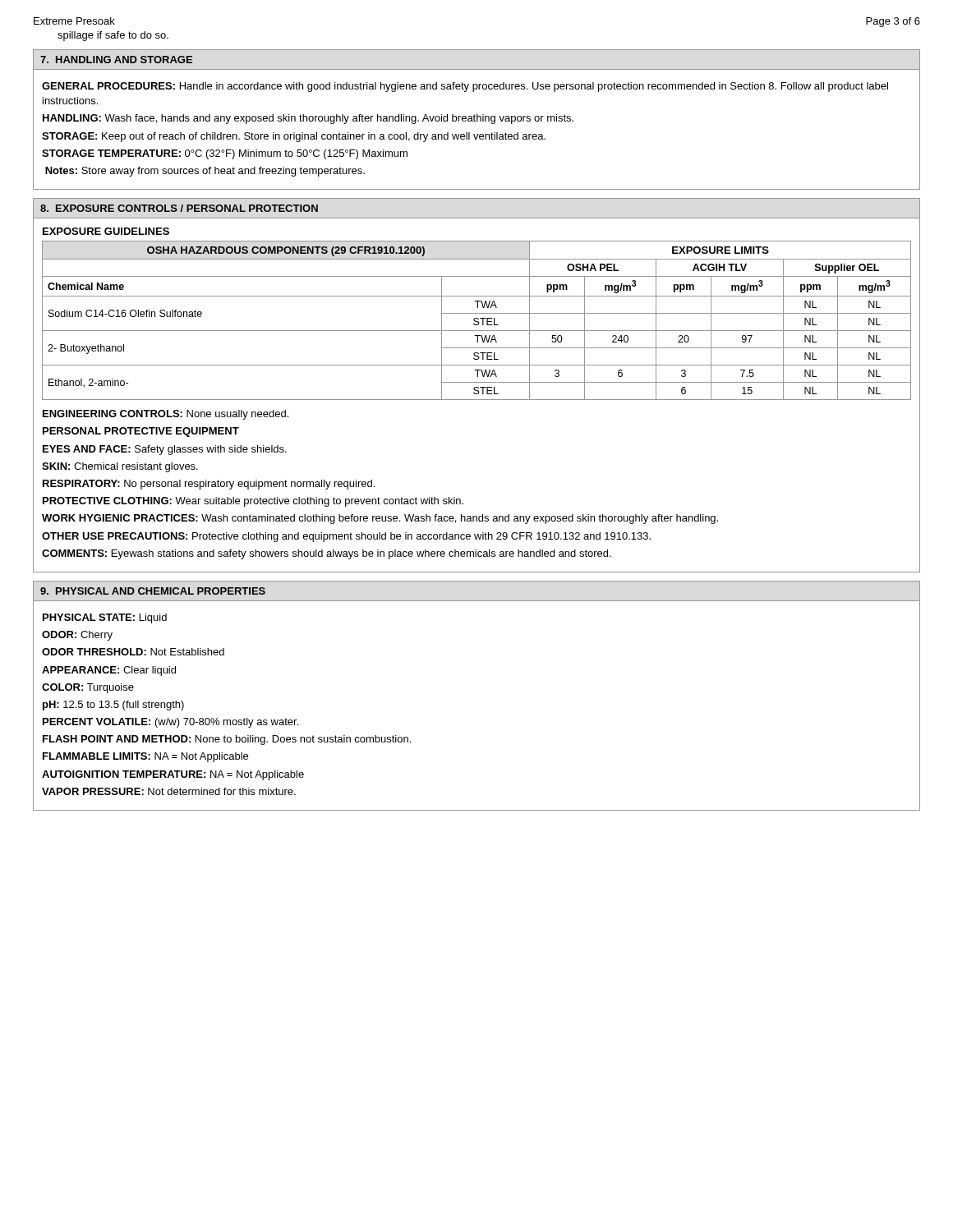Point to "AUTOIGNITION TEMPERATURE: NA = Not Applicable"
The height and width of the screenshot is (1232, 953).
click(x=173, y=774)
